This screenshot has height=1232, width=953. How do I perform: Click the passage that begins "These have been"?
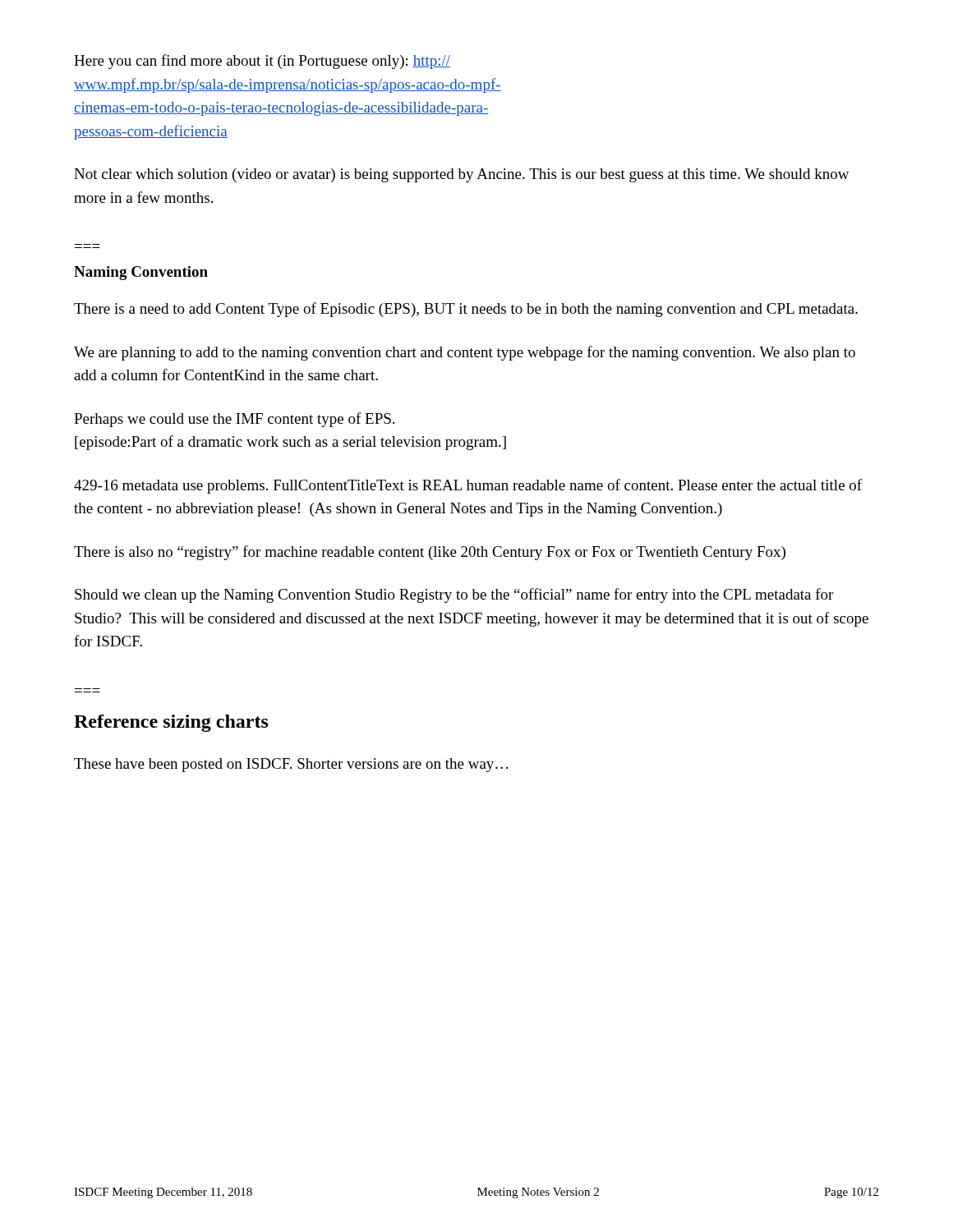tap(292, 763)
